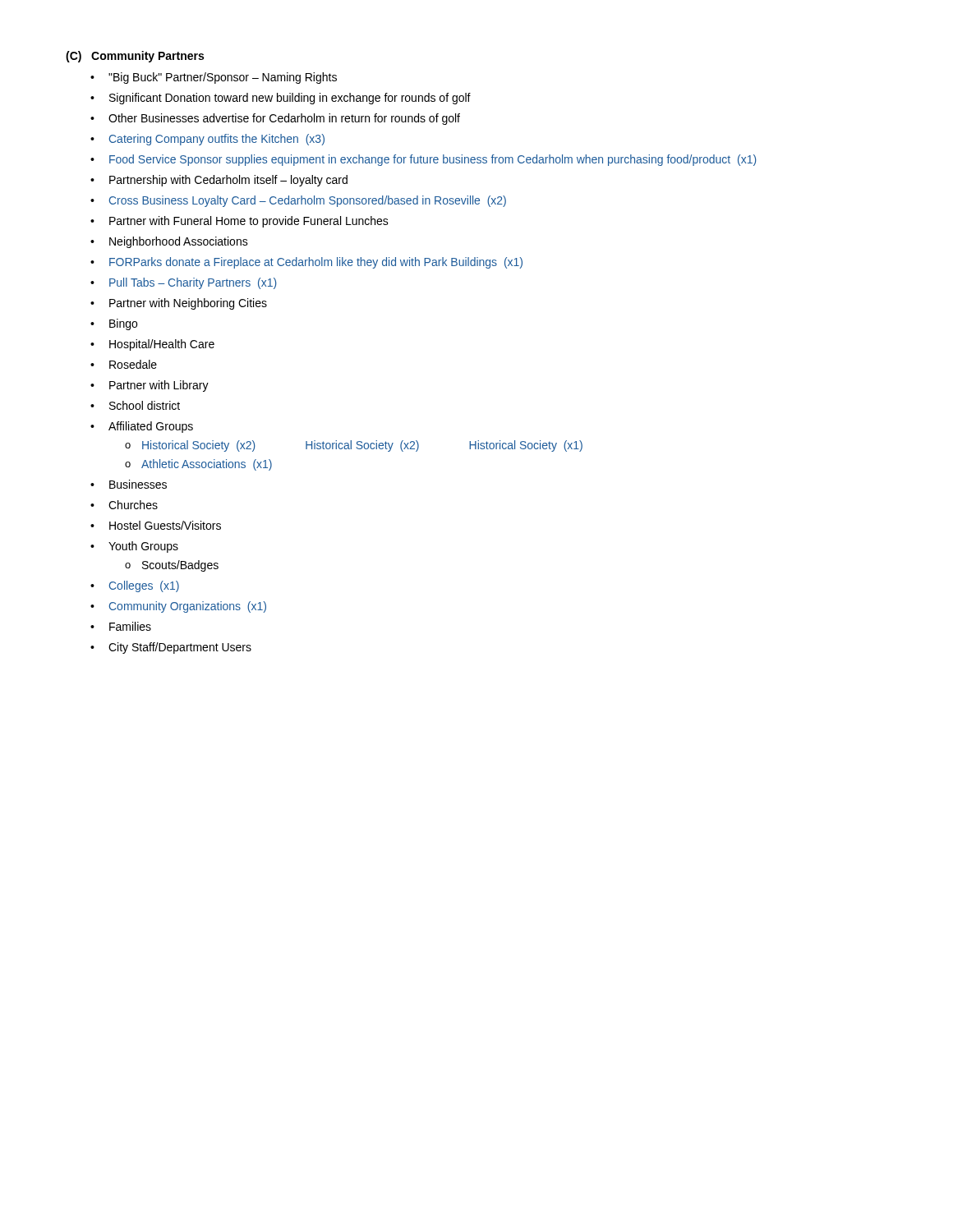
Task: Select the element starting "Pull Tabs – Charity"
Action: click(x=193, y=283)
